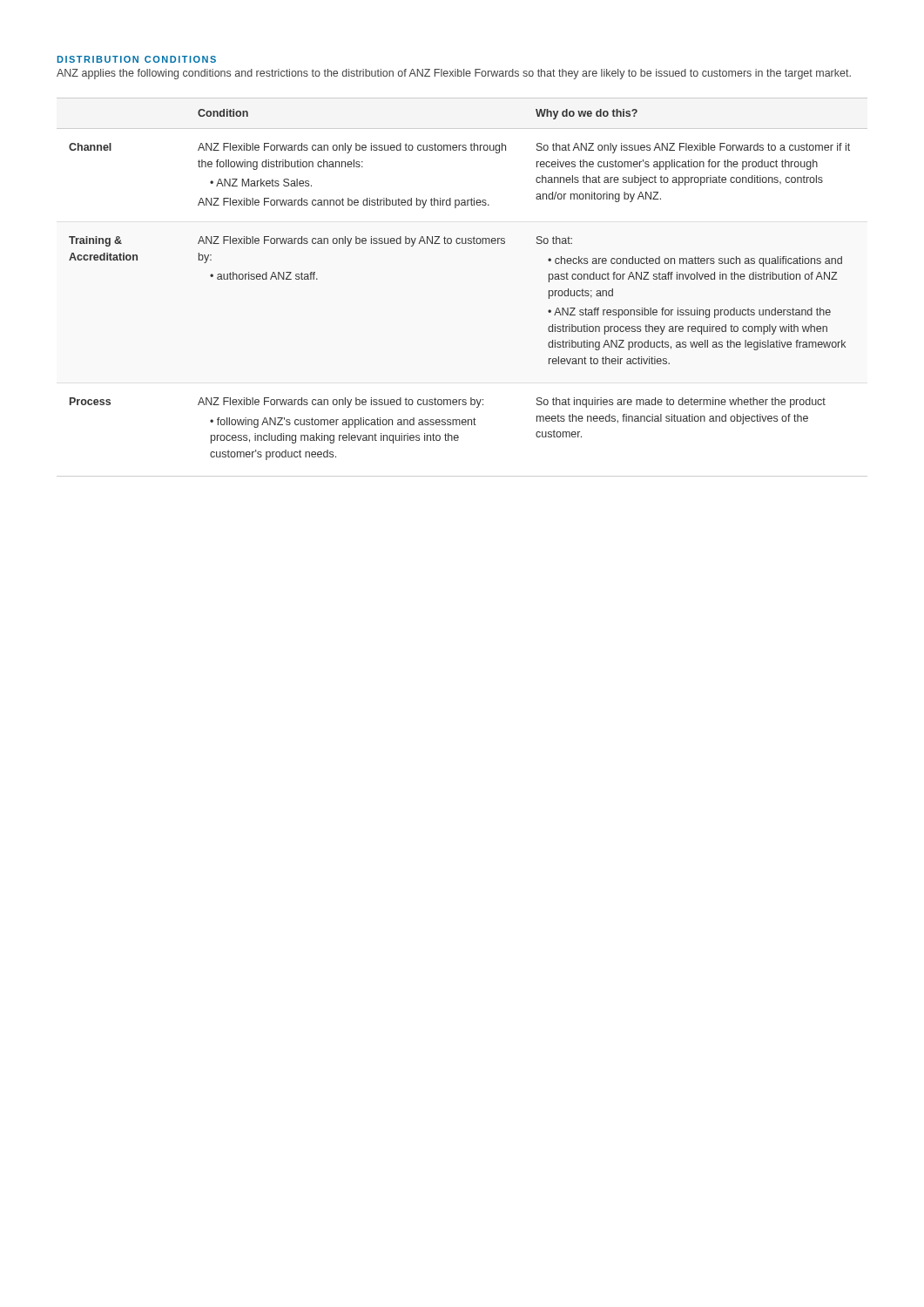924x1307 pixels.
Task: Click on the section header that says "DISTRIBUTION CONDITIONS"
Action: [x=137, y=59]
